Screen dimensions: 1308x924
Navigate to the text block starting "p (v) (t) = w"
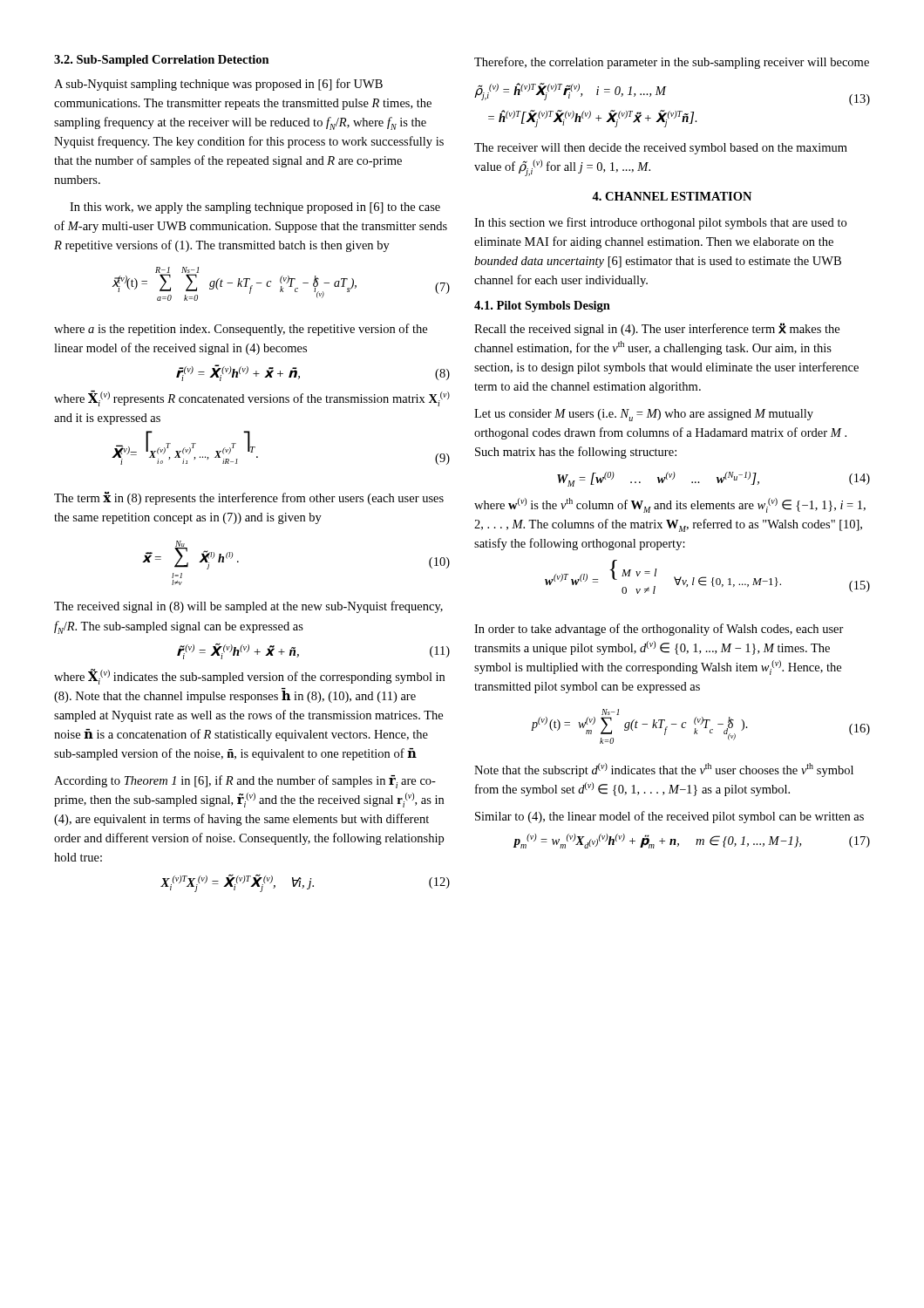coord(672,728)
